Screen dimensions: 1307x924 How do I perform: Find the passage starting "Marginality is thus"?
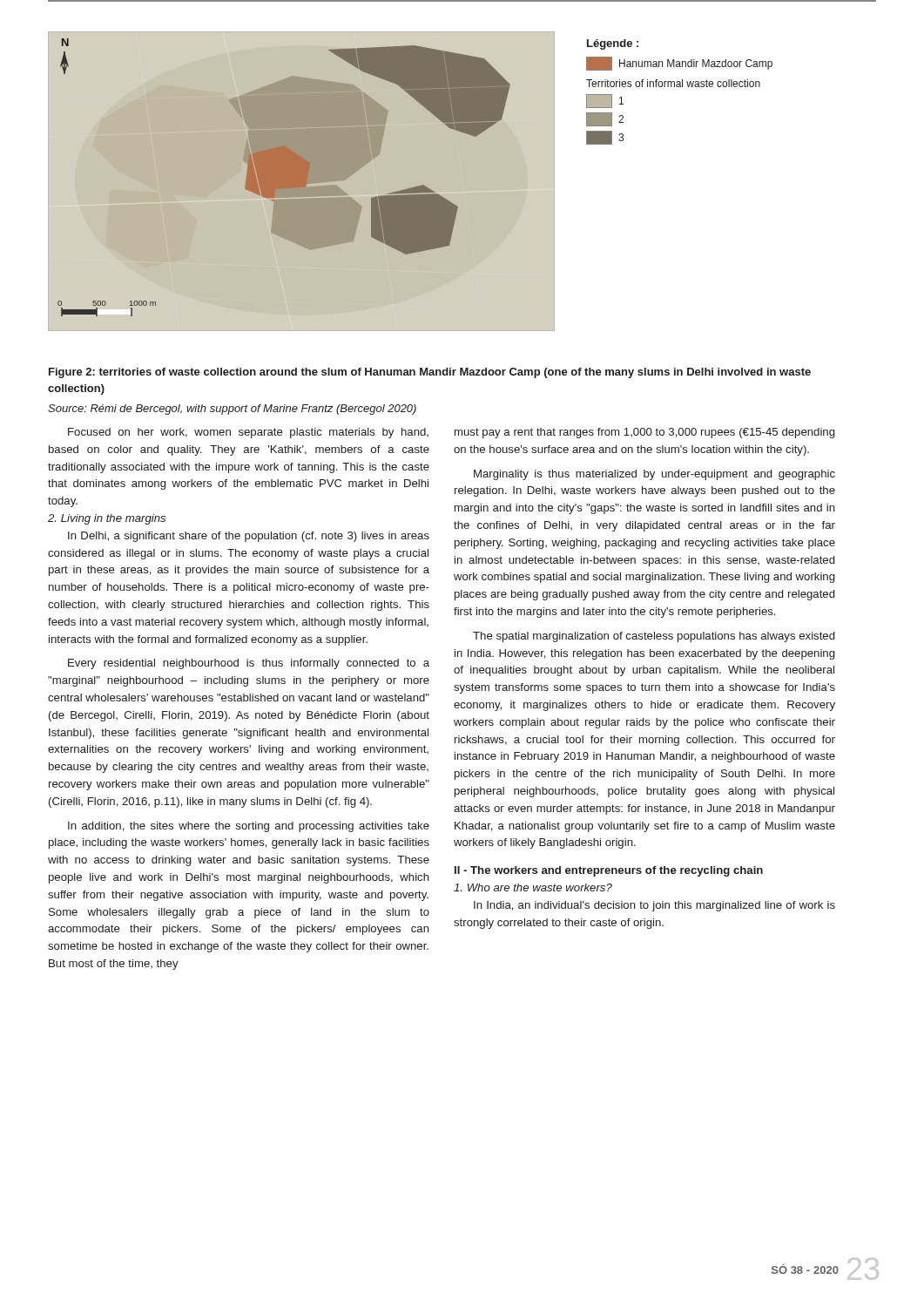pos(644,543)
